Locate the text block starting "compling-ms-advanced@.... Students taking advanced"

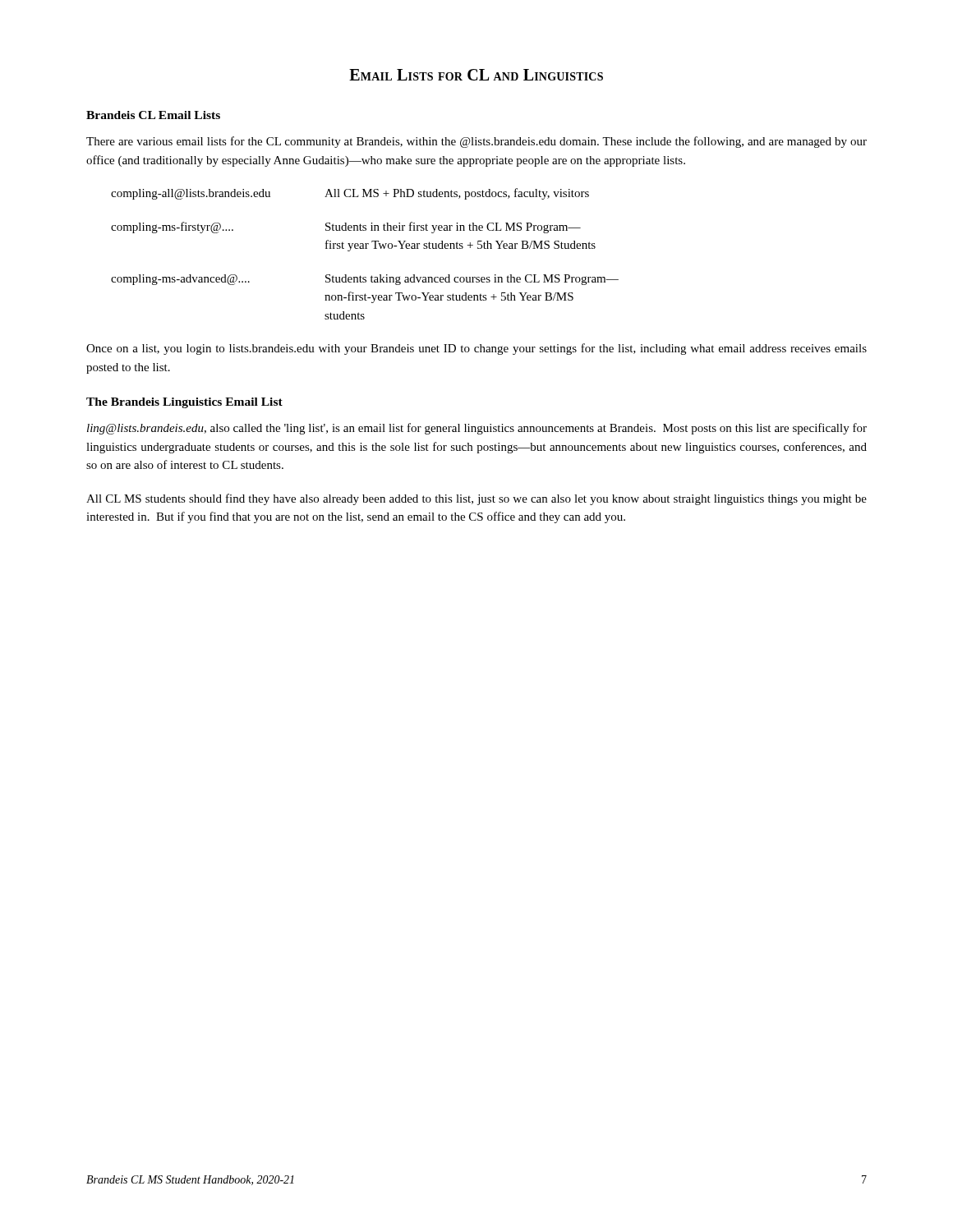click(476, 297)
